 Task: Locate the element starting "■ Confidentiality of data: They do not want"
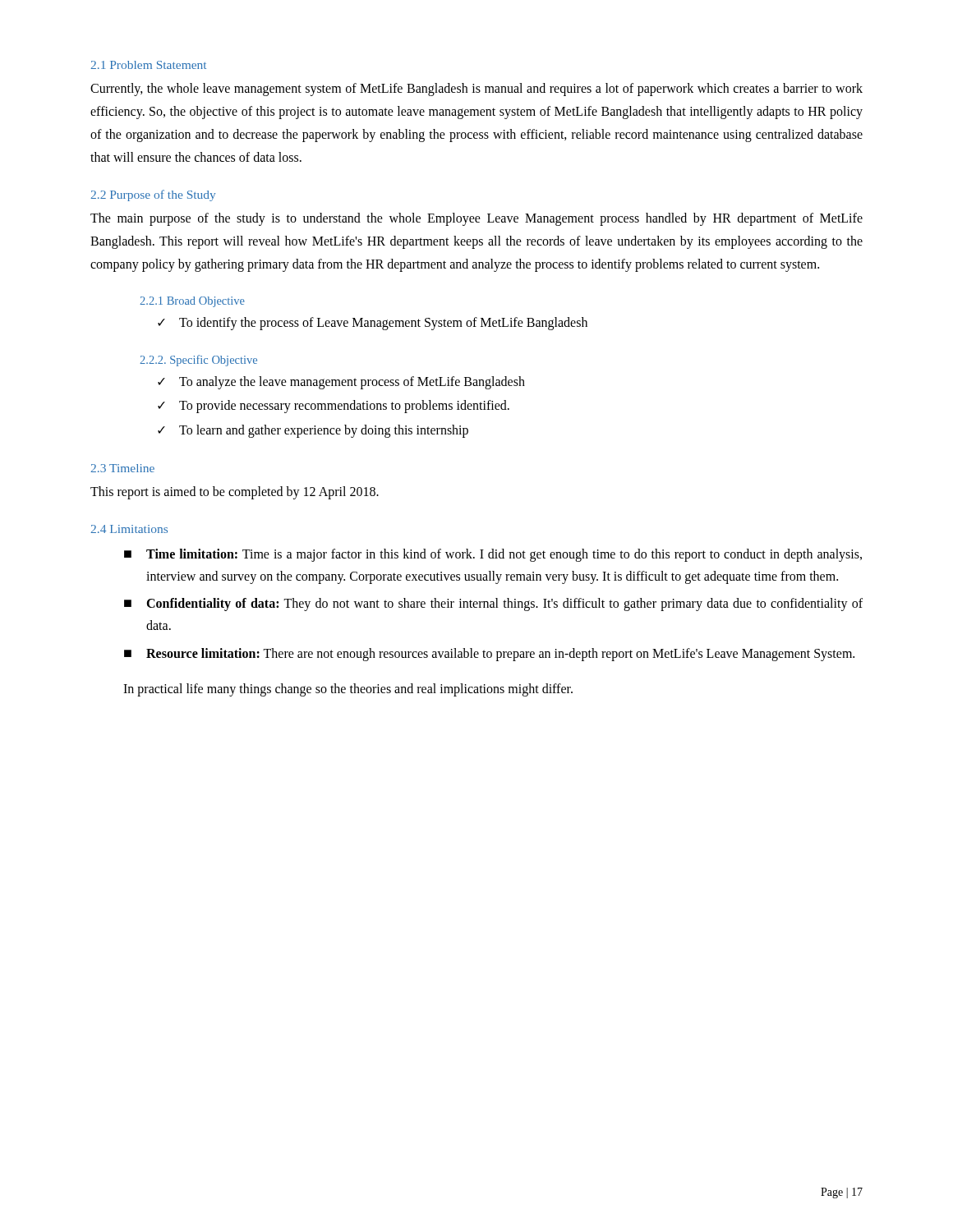pos(493,615)
